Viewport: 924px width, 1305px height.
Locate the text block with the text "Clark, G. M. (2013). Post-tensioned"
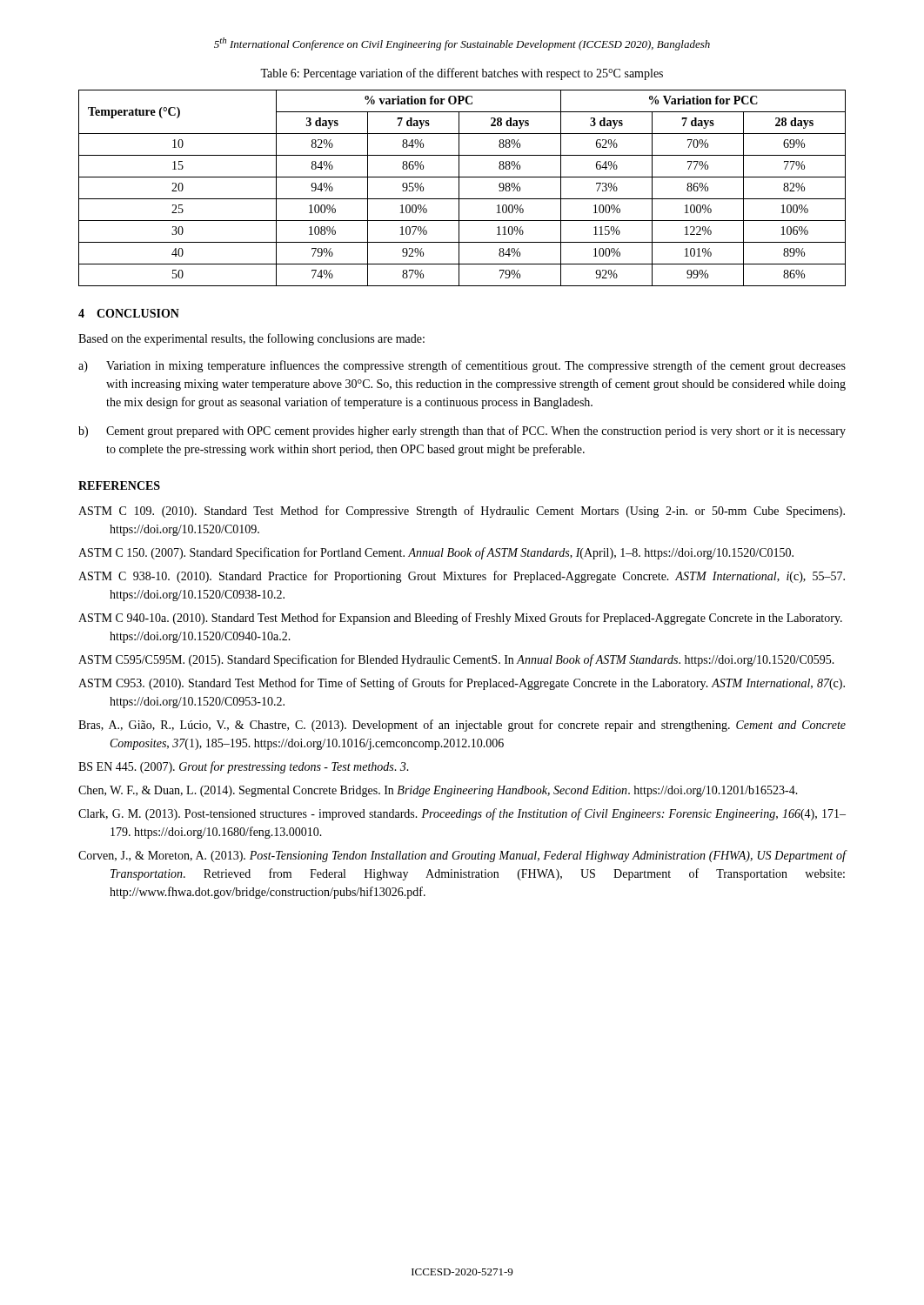point(462,823)
